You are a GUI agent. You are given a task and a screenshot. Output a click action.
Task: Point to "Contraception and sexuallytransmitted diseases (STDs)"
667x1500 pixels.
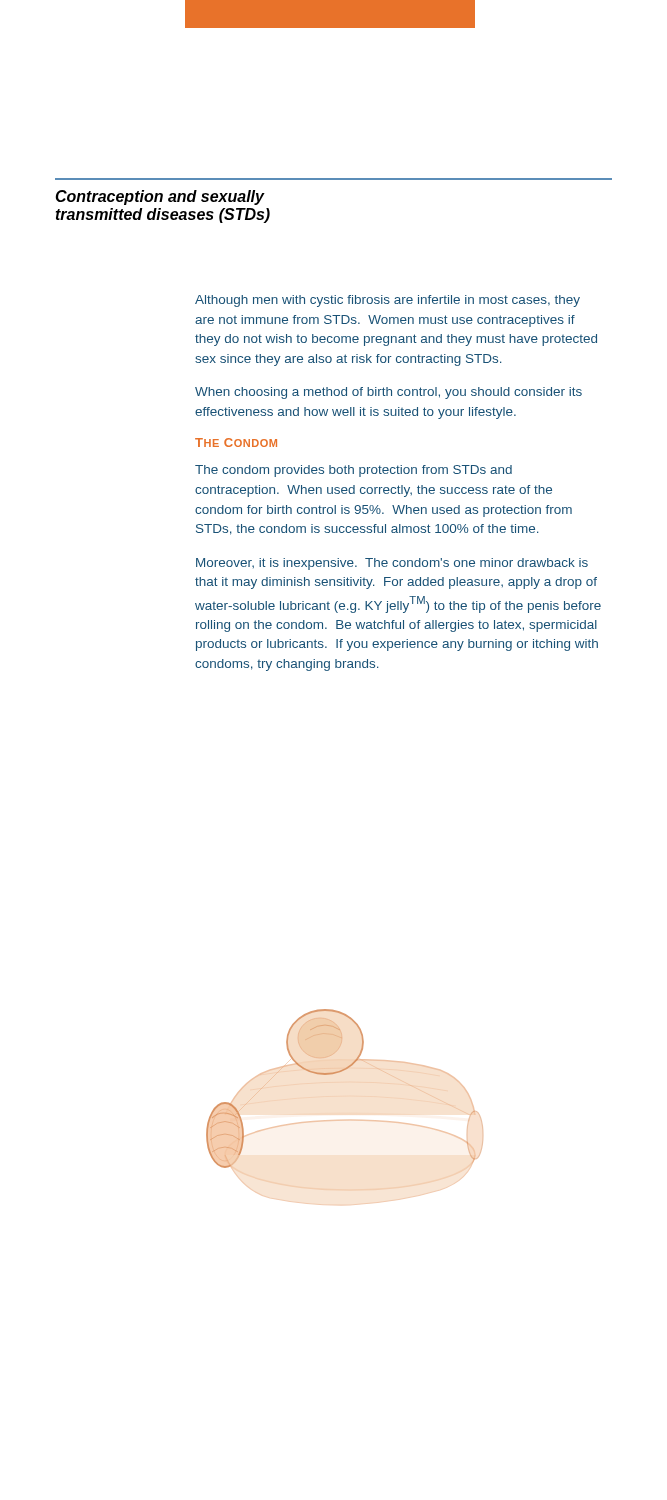pos(163,206)
